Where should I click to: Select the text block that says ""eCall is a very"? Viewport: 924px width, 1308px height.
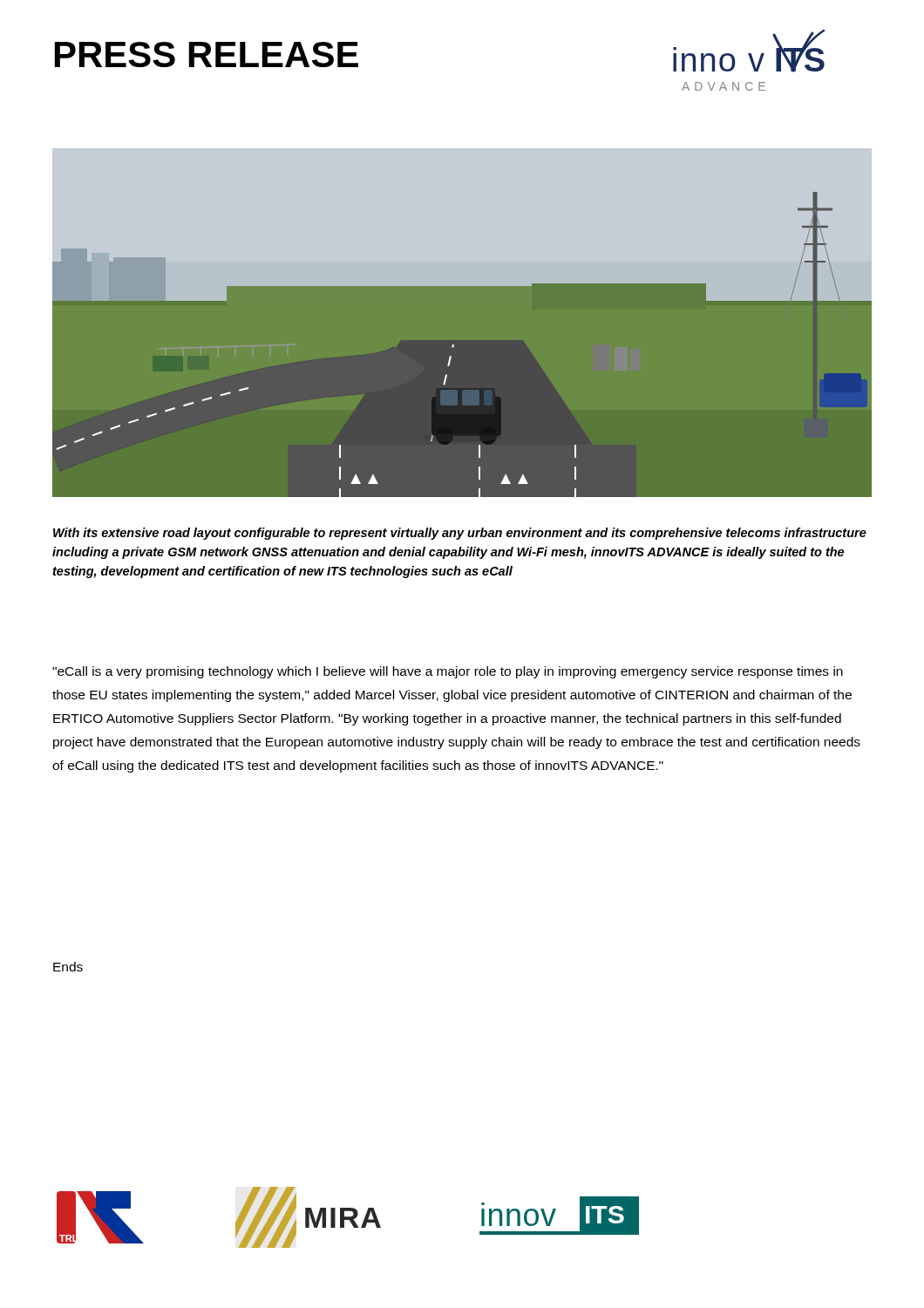coord(462,718)
